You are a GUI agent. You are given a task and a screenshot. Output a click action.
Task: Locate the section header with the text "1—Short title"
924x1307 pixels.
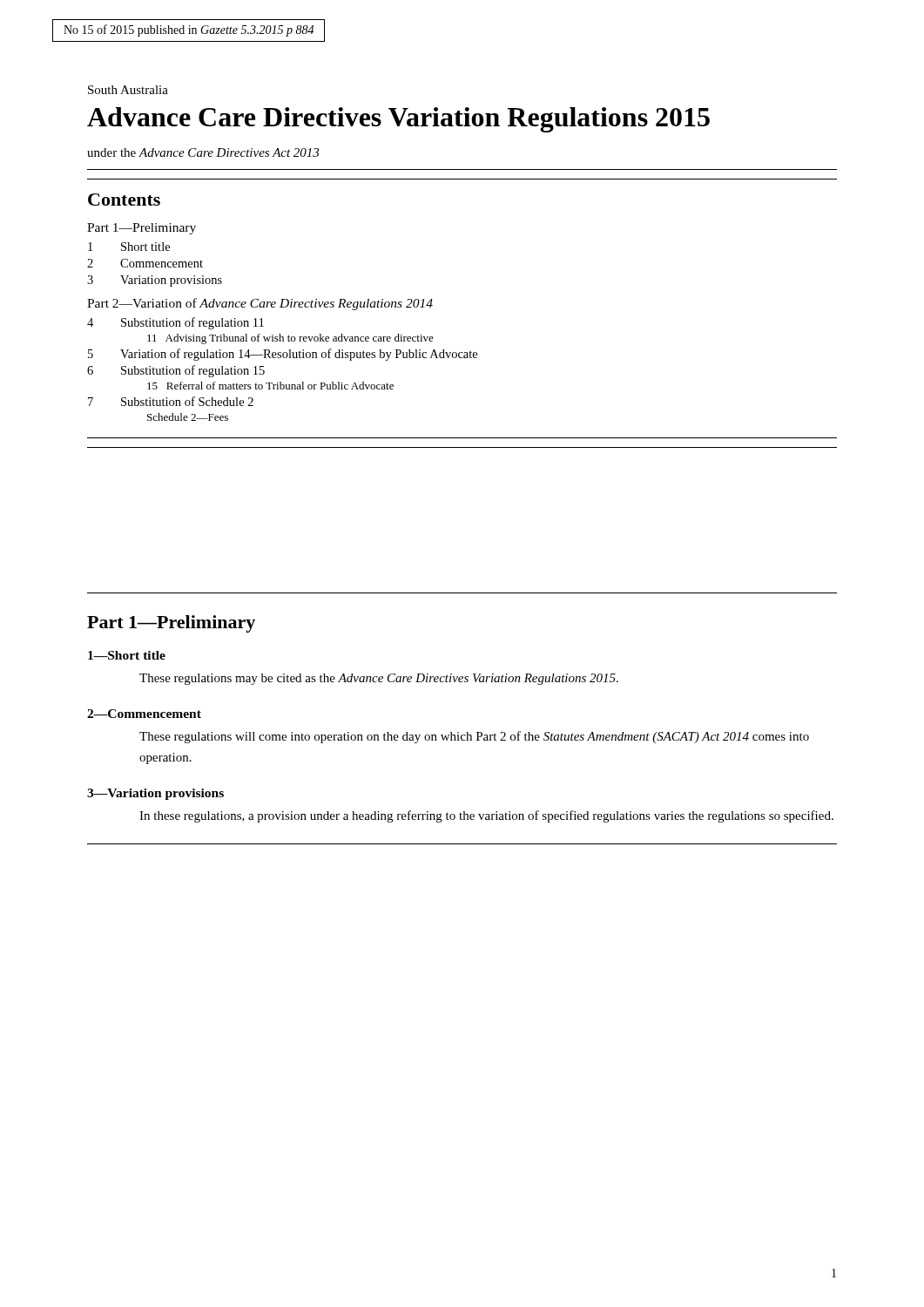pyautogui.click(x=126, y=655)
